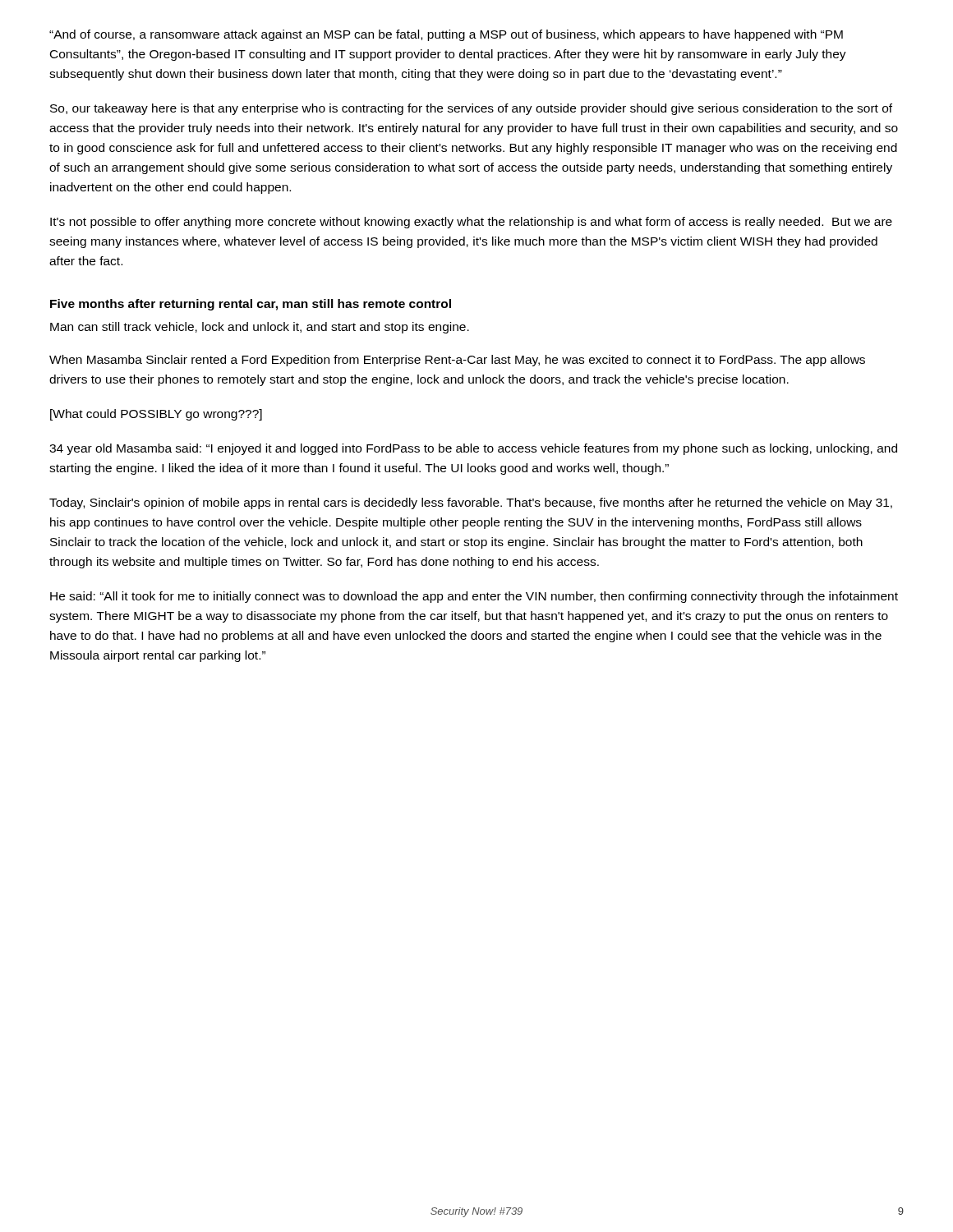
Task: Where is the passage that starts "“And of course, a"?
Action: 448,54
